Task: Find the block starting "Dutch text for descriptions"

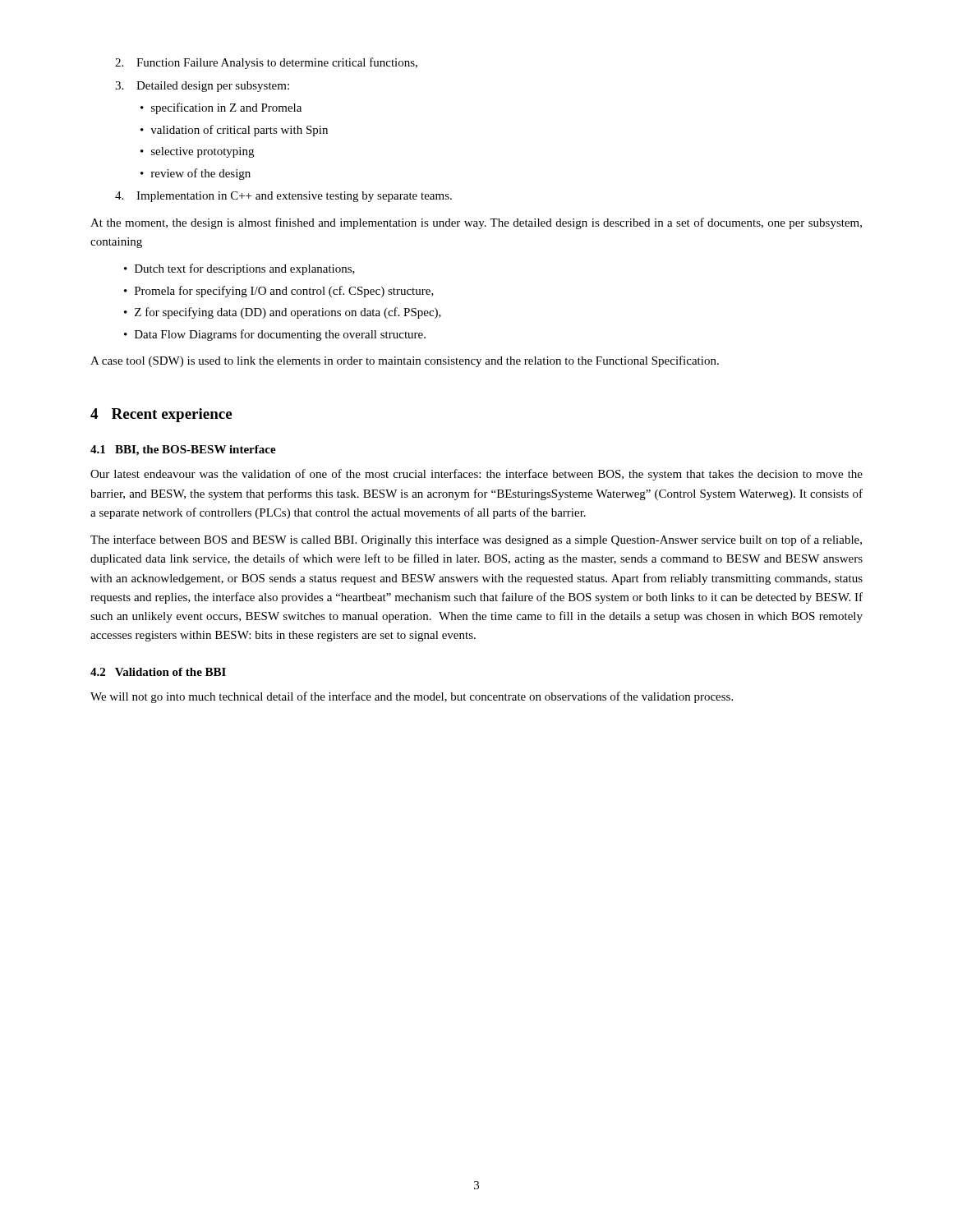Action: pyautogui.click(x=239, y=269)
